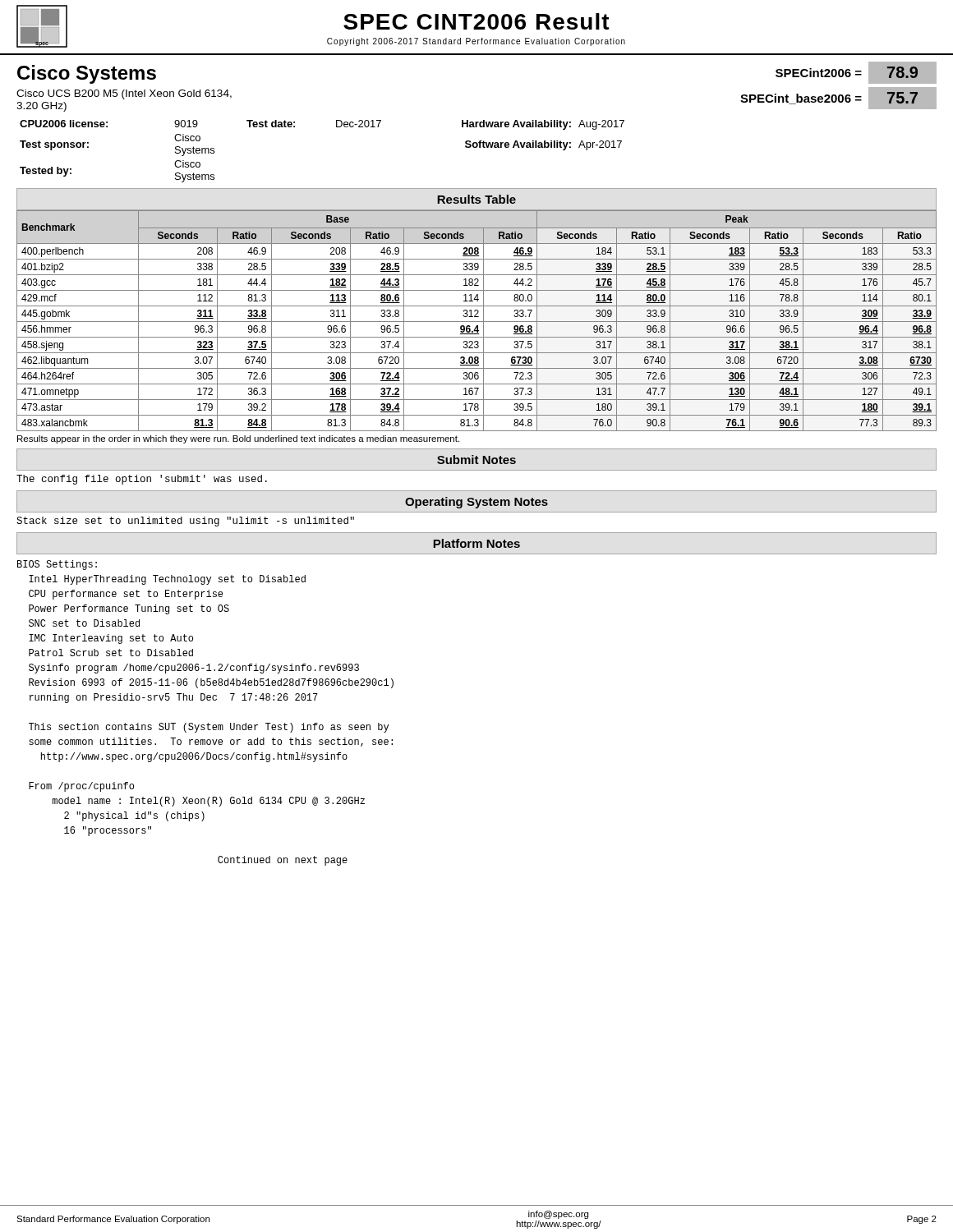Click on the text starting "Submit Notes"
953x1232 pixels.
[476, 460]
